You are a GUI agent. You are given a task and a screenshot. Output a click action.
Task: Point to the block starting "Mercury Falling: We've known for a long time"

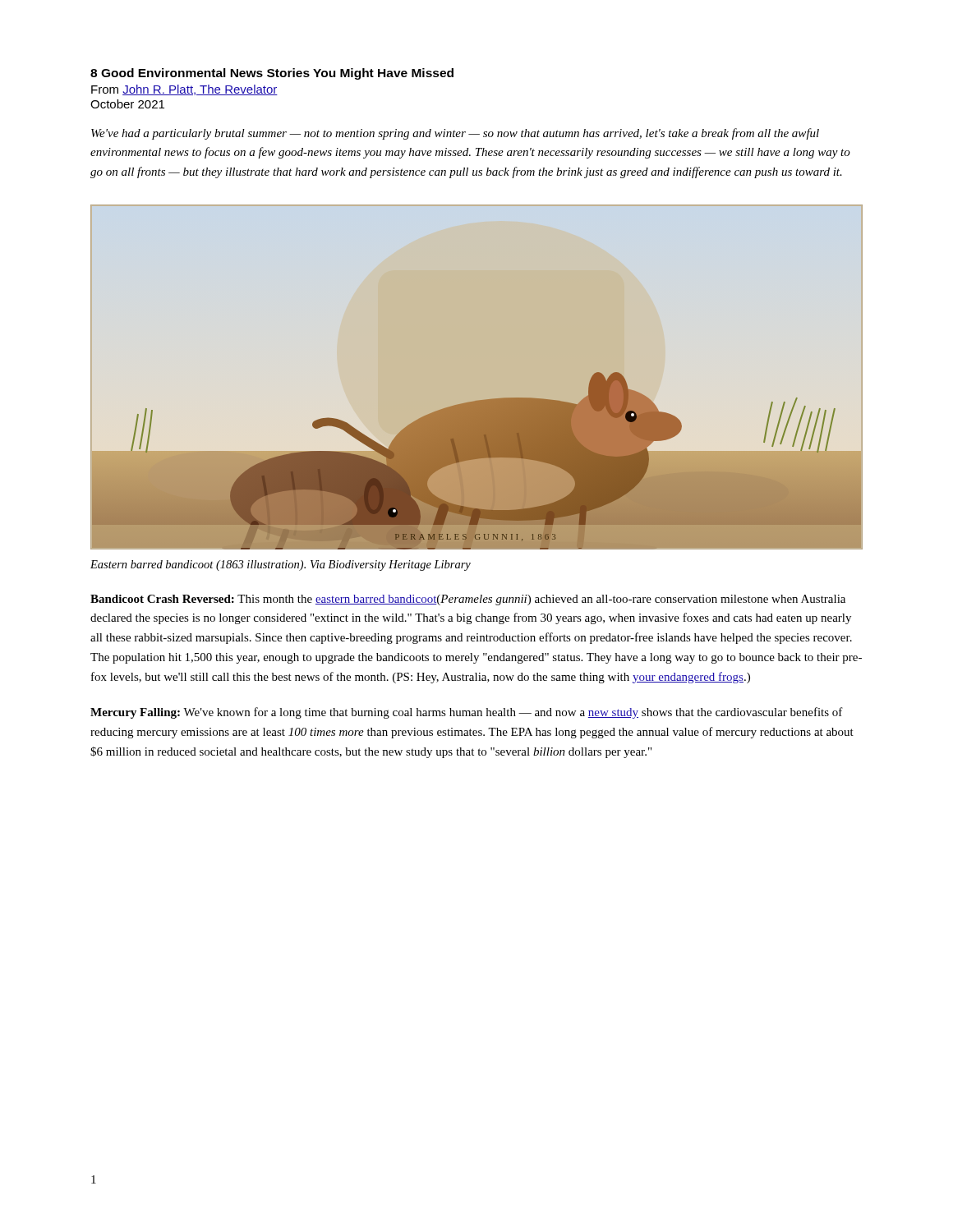click(x=472, y=732)
